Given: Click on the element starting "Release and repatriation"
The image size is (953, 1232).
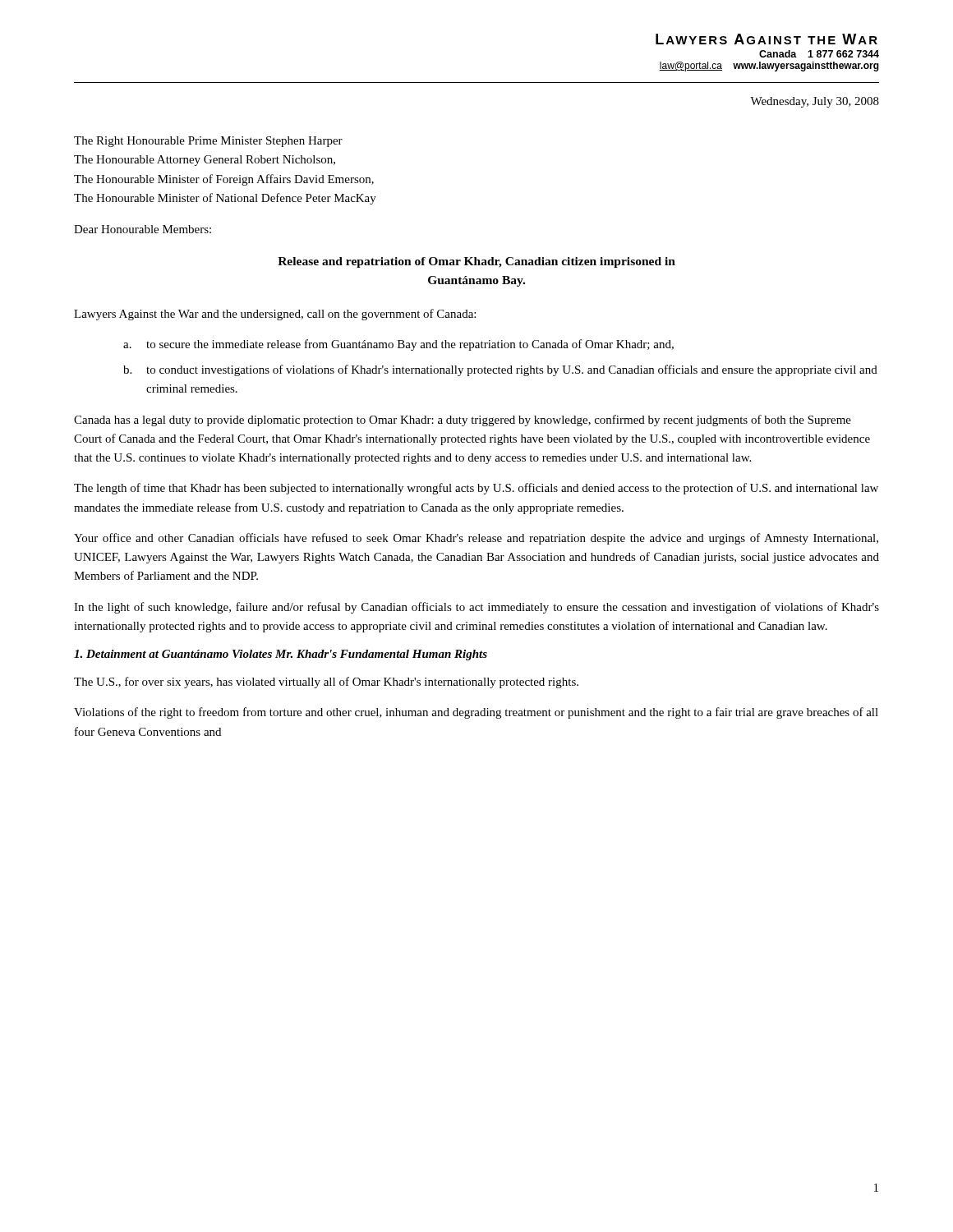Looking at the screenshot, I should tap(476, 270).
